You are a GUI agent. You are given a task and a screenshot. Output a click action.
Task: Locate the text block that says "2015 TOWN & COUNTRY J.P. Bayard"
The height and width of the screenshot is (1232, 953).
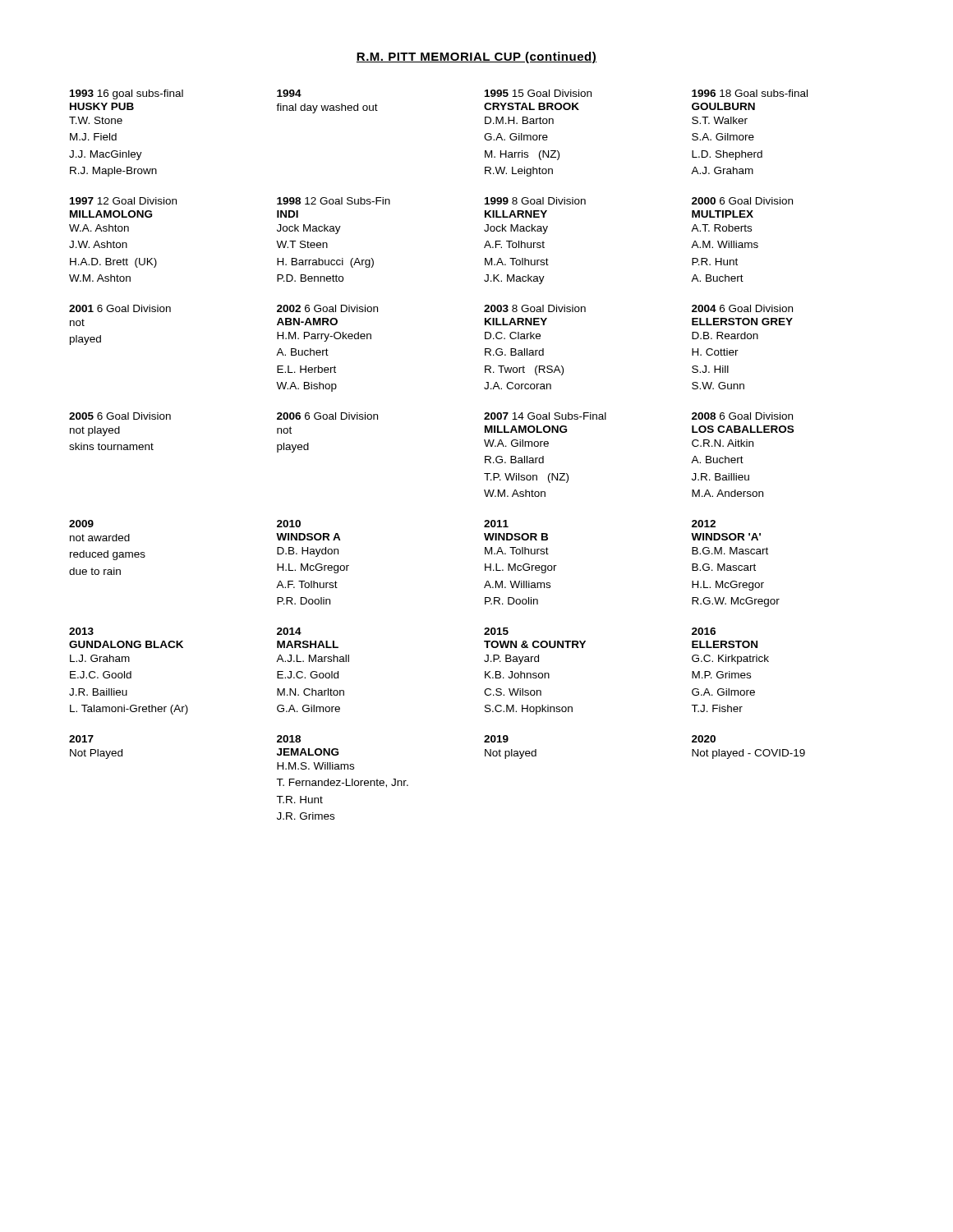coord(496,631)
